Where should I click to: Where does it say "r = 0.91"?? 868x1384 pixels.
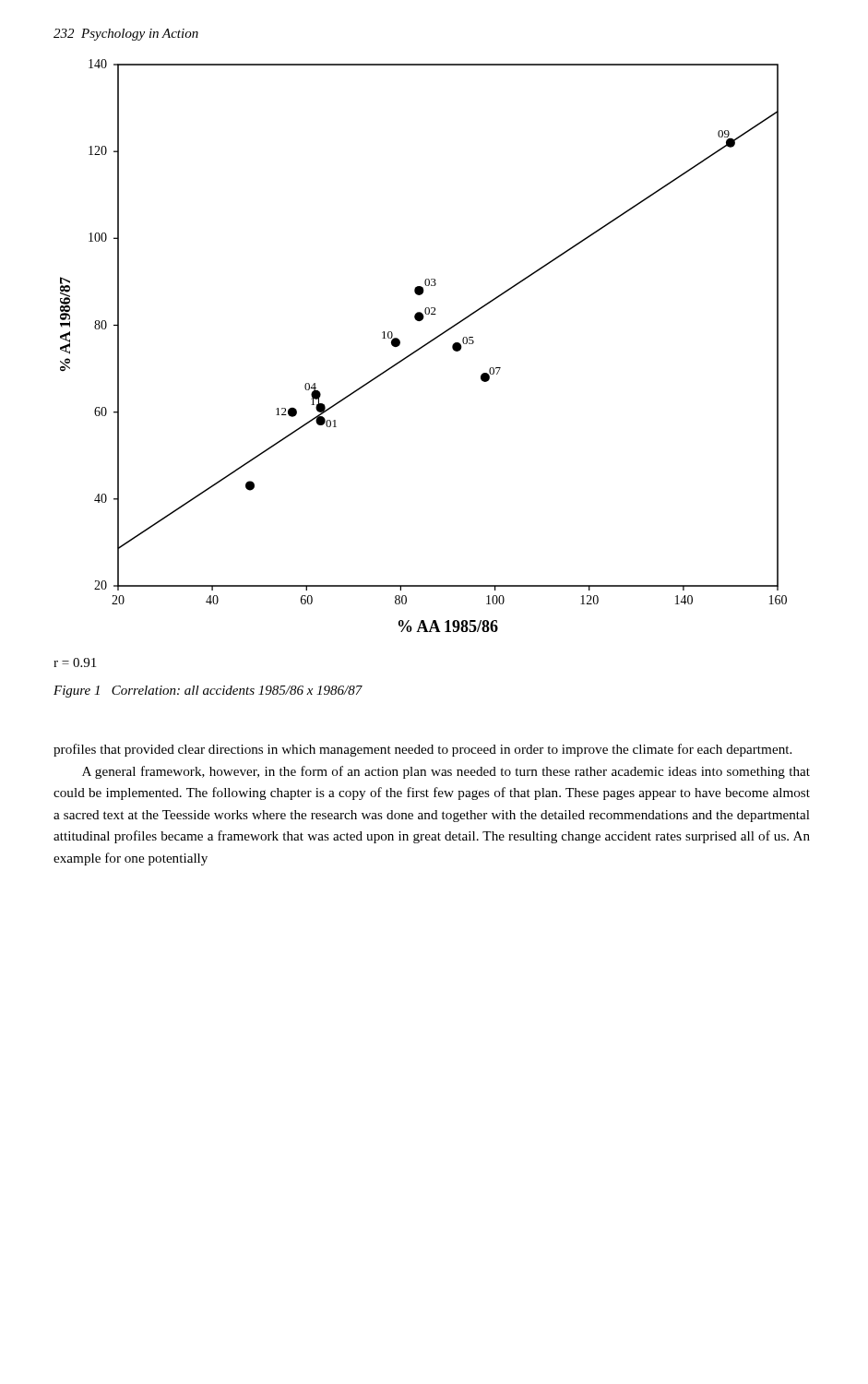click(75, 662)
